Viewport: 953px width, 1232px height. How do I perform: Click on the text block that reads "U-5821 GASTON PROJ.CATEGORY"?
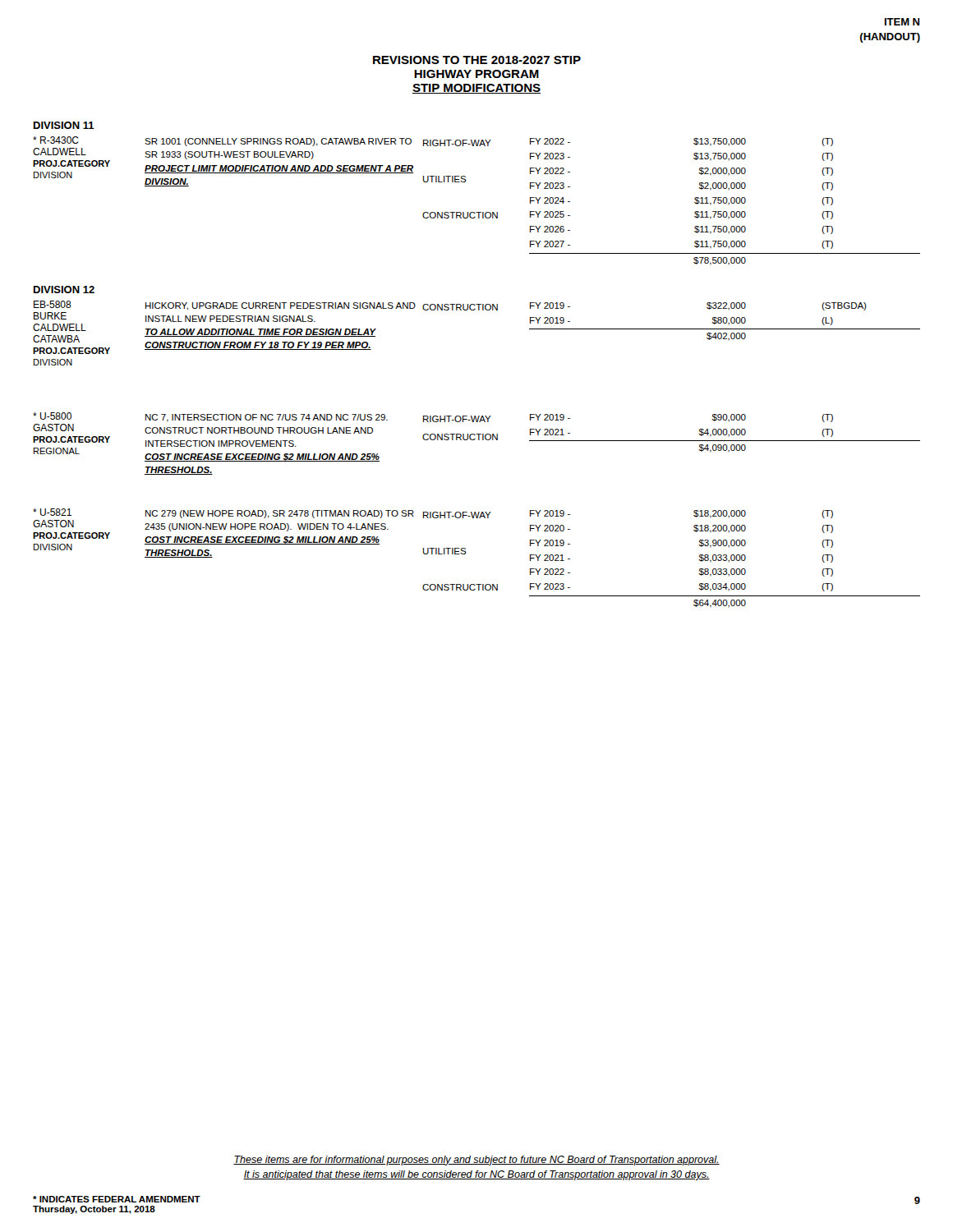[433, 513]
